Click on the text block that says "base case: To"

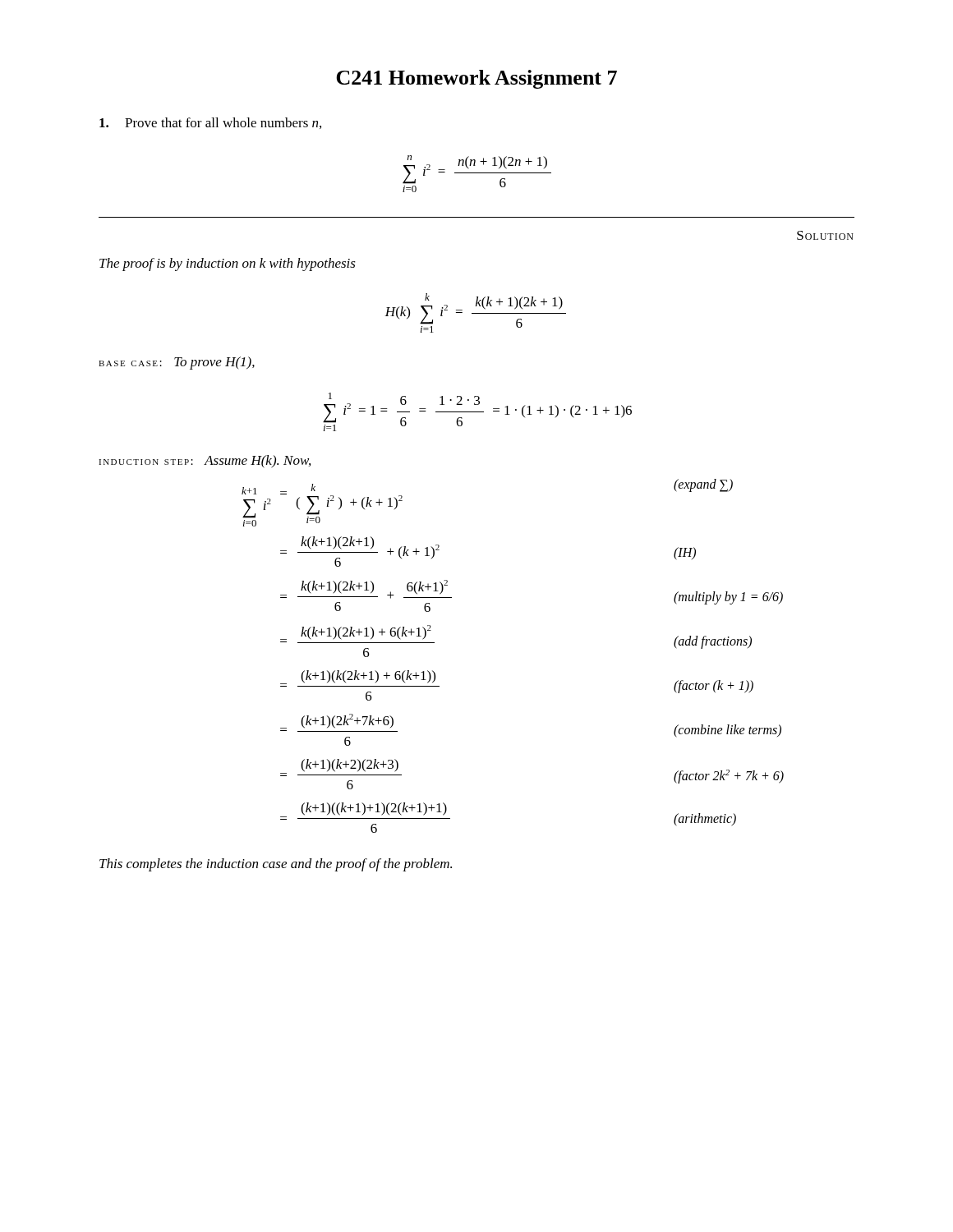(177, 363)
